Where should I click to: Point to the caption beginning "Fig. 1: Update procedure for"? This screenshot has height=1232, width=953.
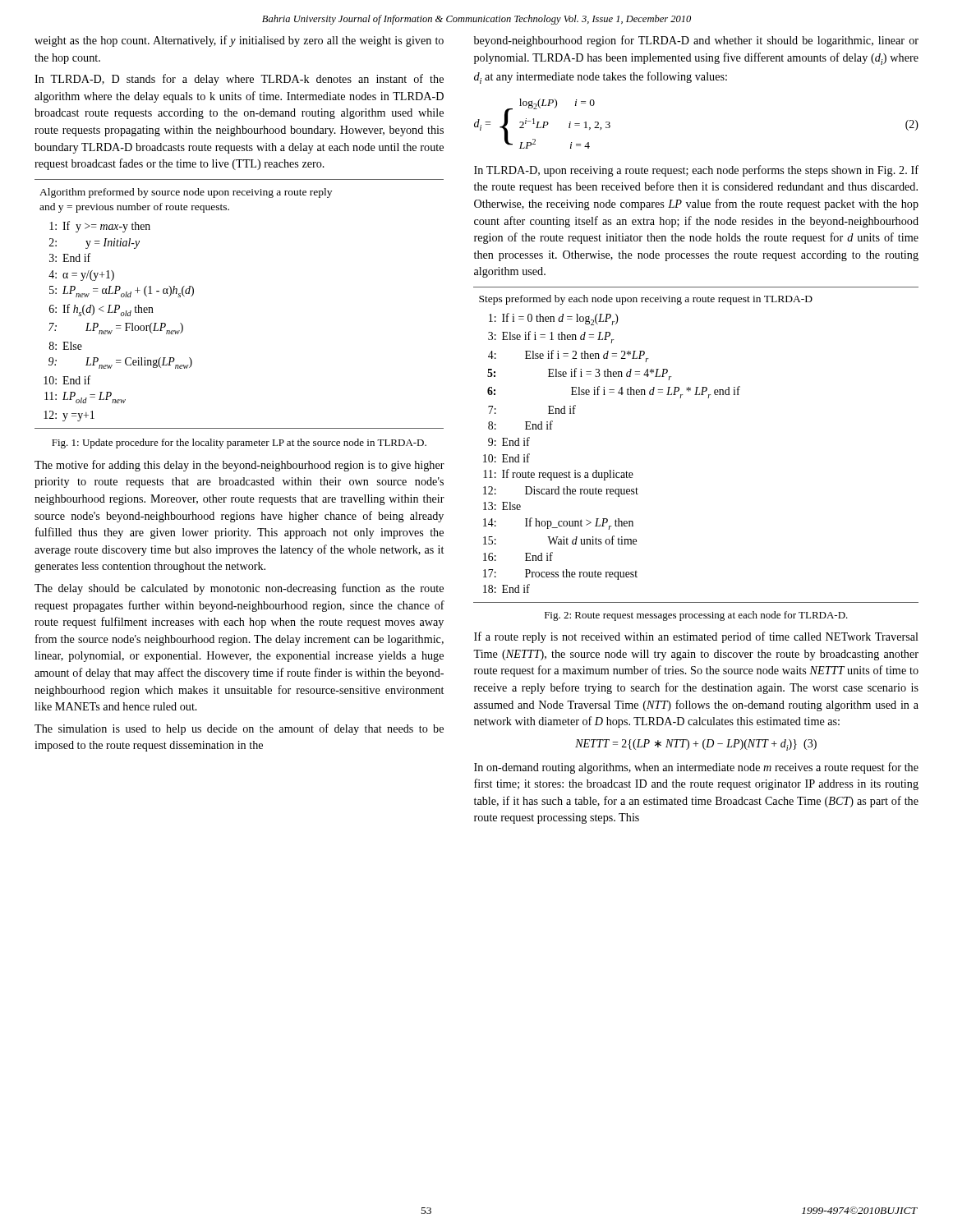239,443
